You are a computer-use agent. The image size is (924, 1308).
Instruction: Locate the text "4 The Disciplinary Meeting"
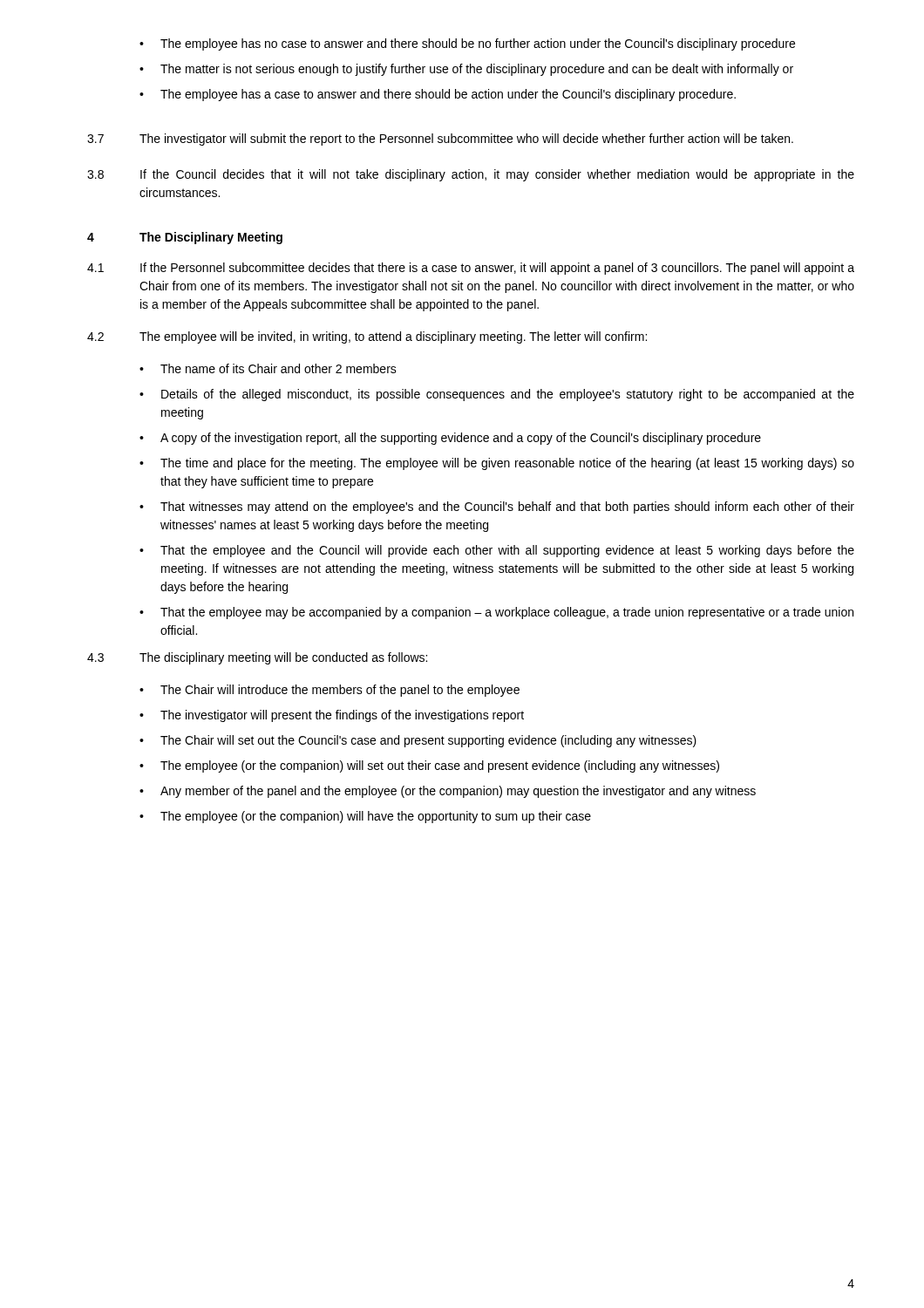pos(185,238)
